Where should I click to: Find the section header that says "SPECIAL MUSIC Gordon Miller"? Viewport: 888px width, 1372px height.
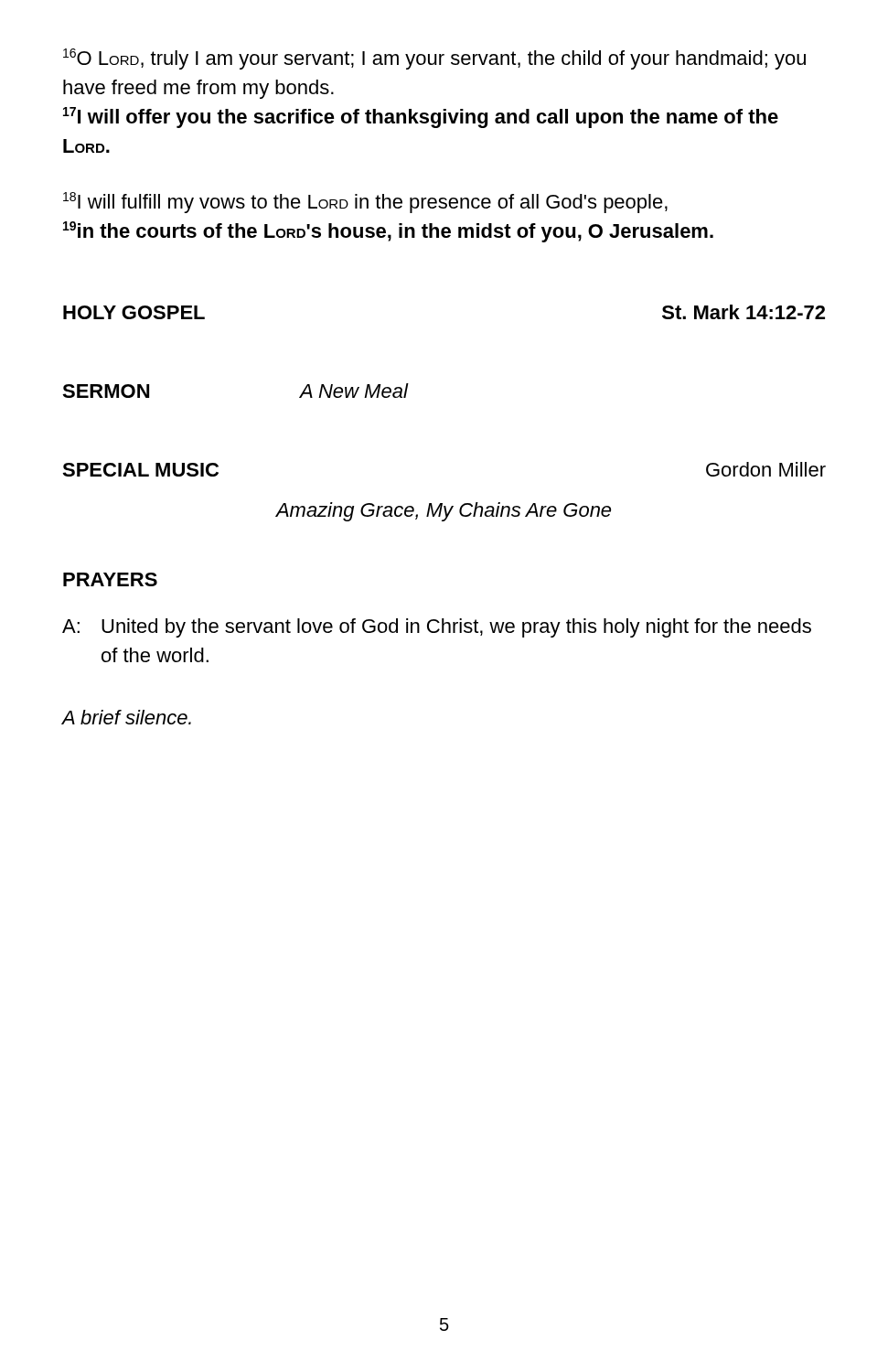[141, 469]
